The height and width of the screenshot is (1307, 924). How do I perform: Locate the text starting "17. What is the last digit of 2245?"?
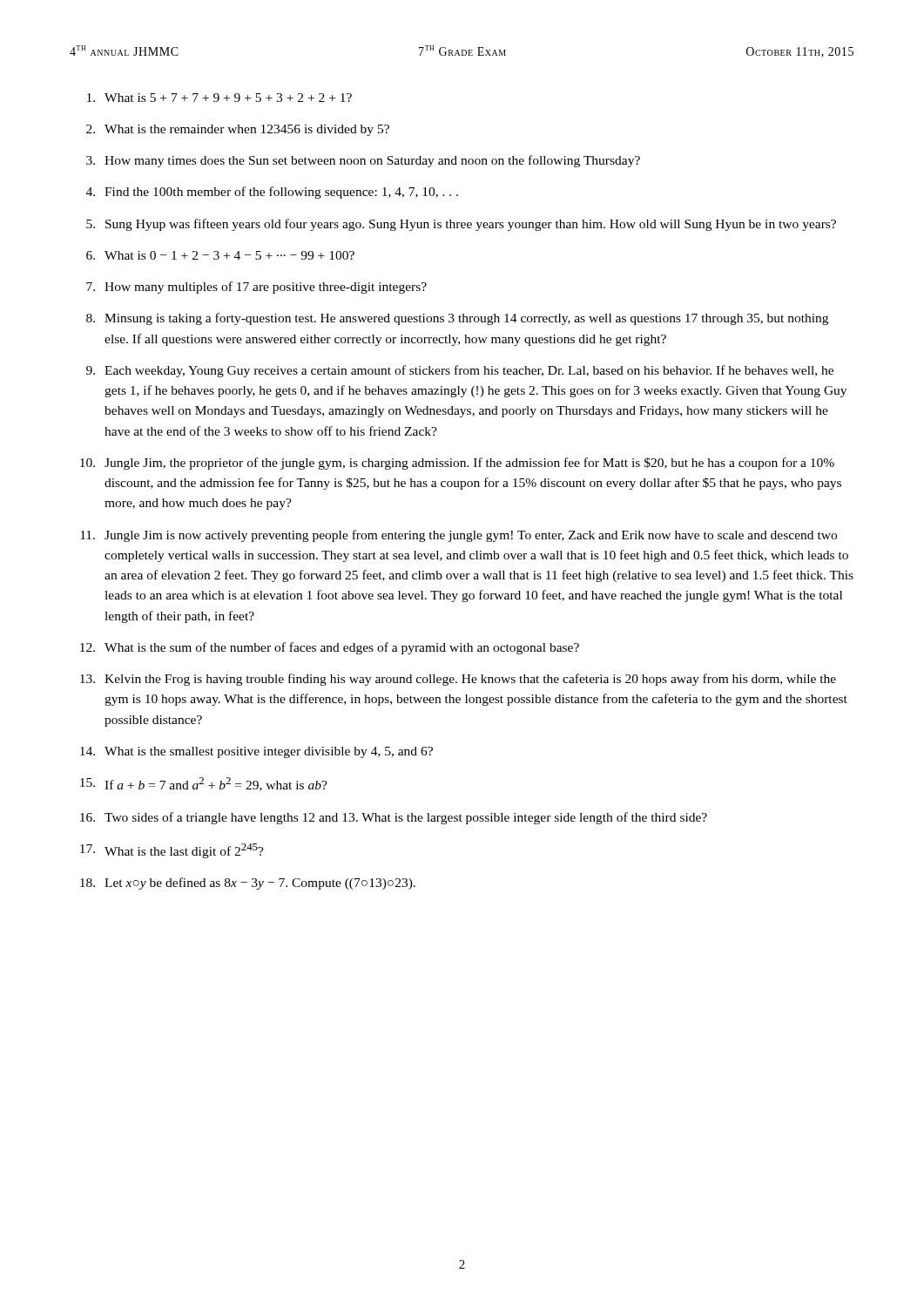(172, 851)
